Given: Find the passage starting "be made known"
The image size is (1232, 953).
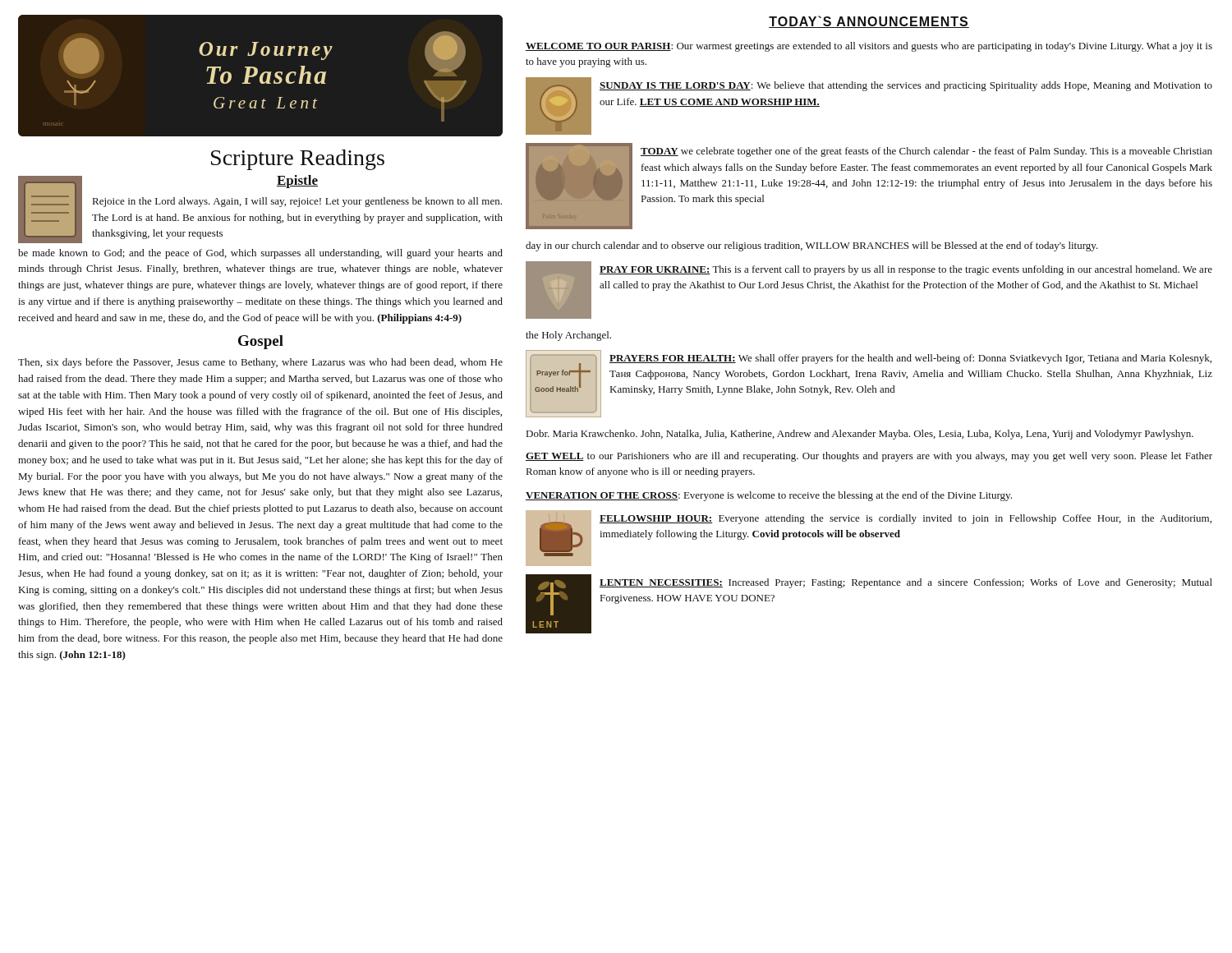Looking at the screenshot, I should 260,285.
